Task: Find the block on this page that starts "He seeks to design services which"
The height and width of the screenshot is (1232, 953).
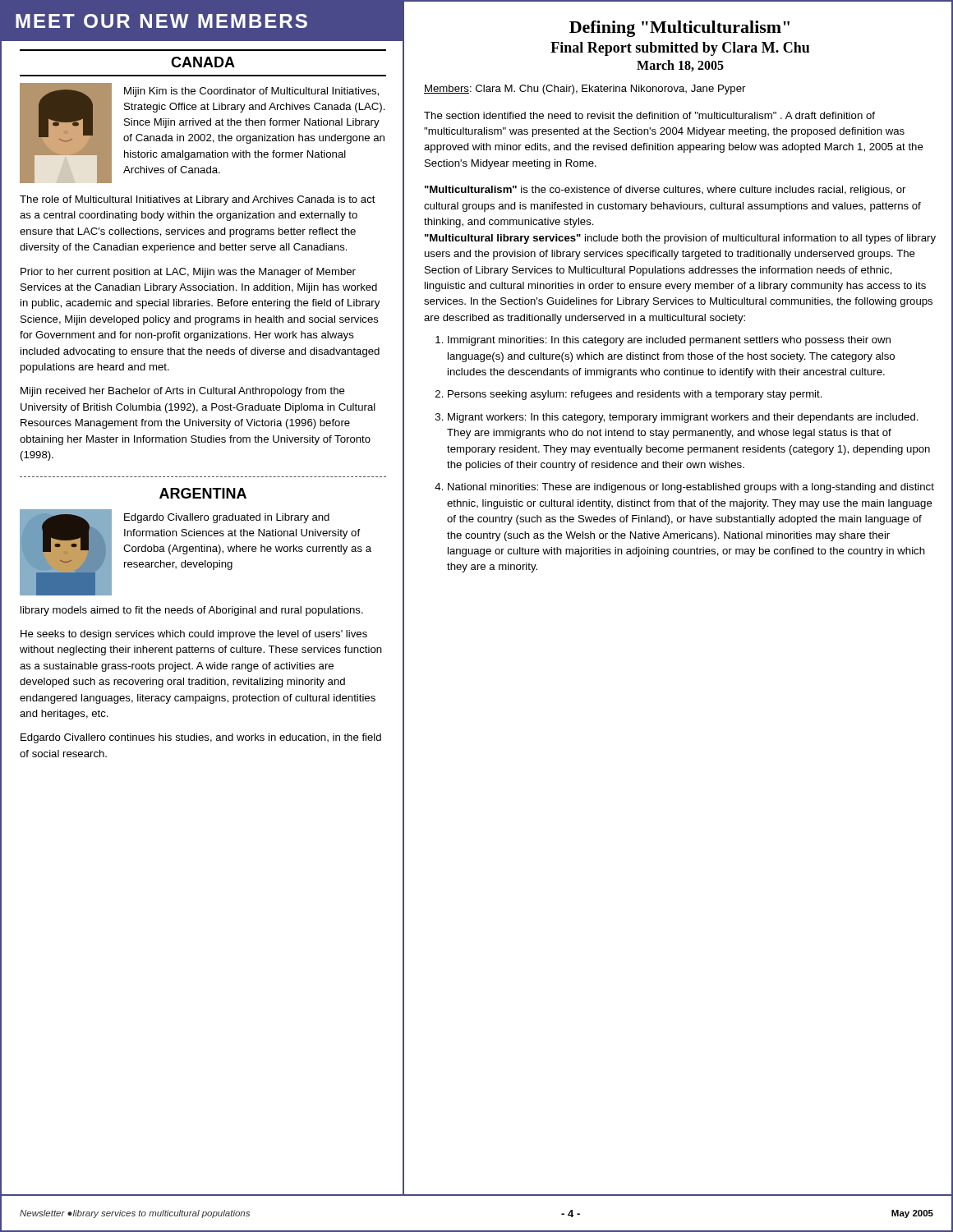Action: pyautogui.click(x=201, y=673)
